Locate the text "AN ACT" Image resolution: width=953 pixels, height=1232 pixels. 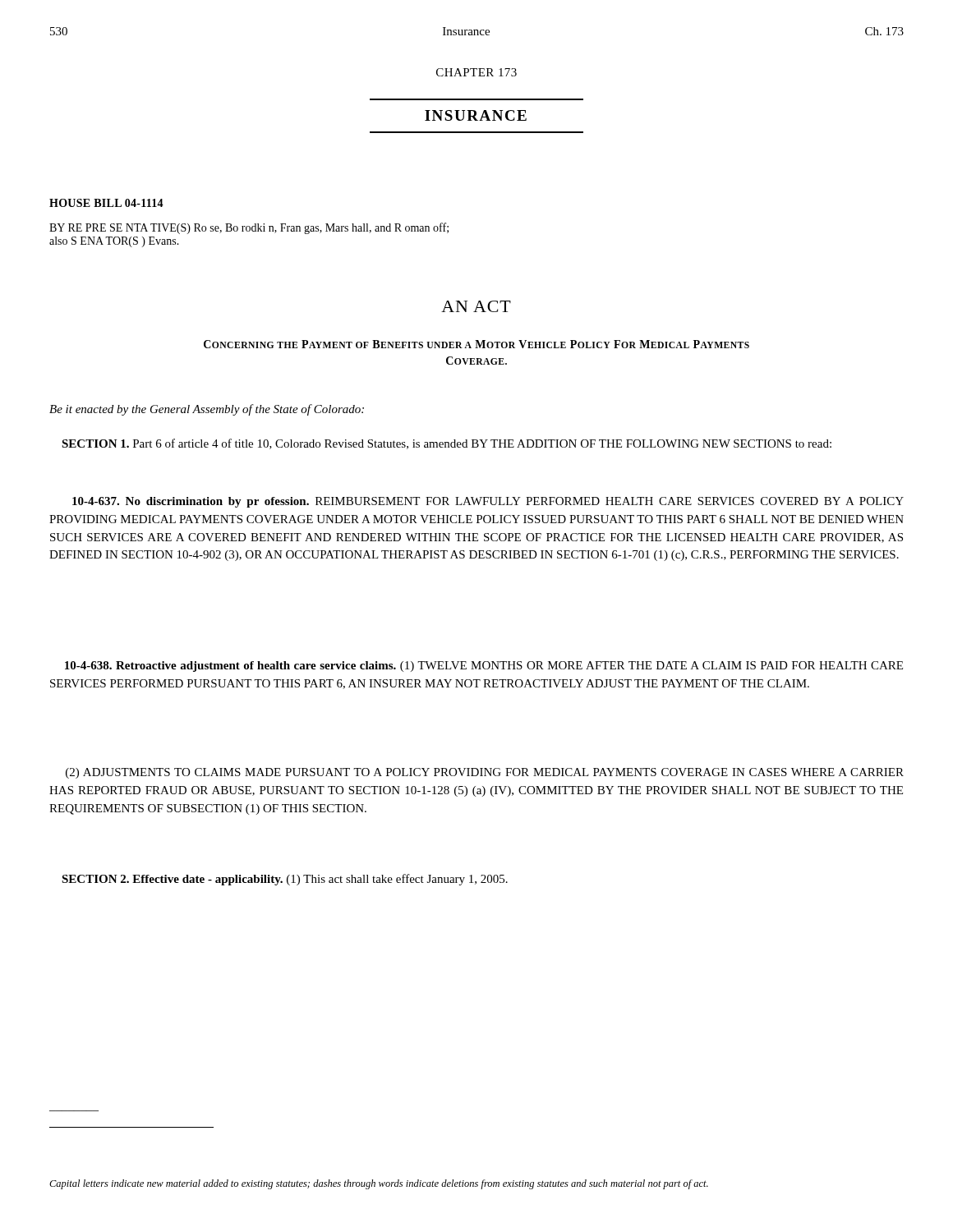pos(476,306)
